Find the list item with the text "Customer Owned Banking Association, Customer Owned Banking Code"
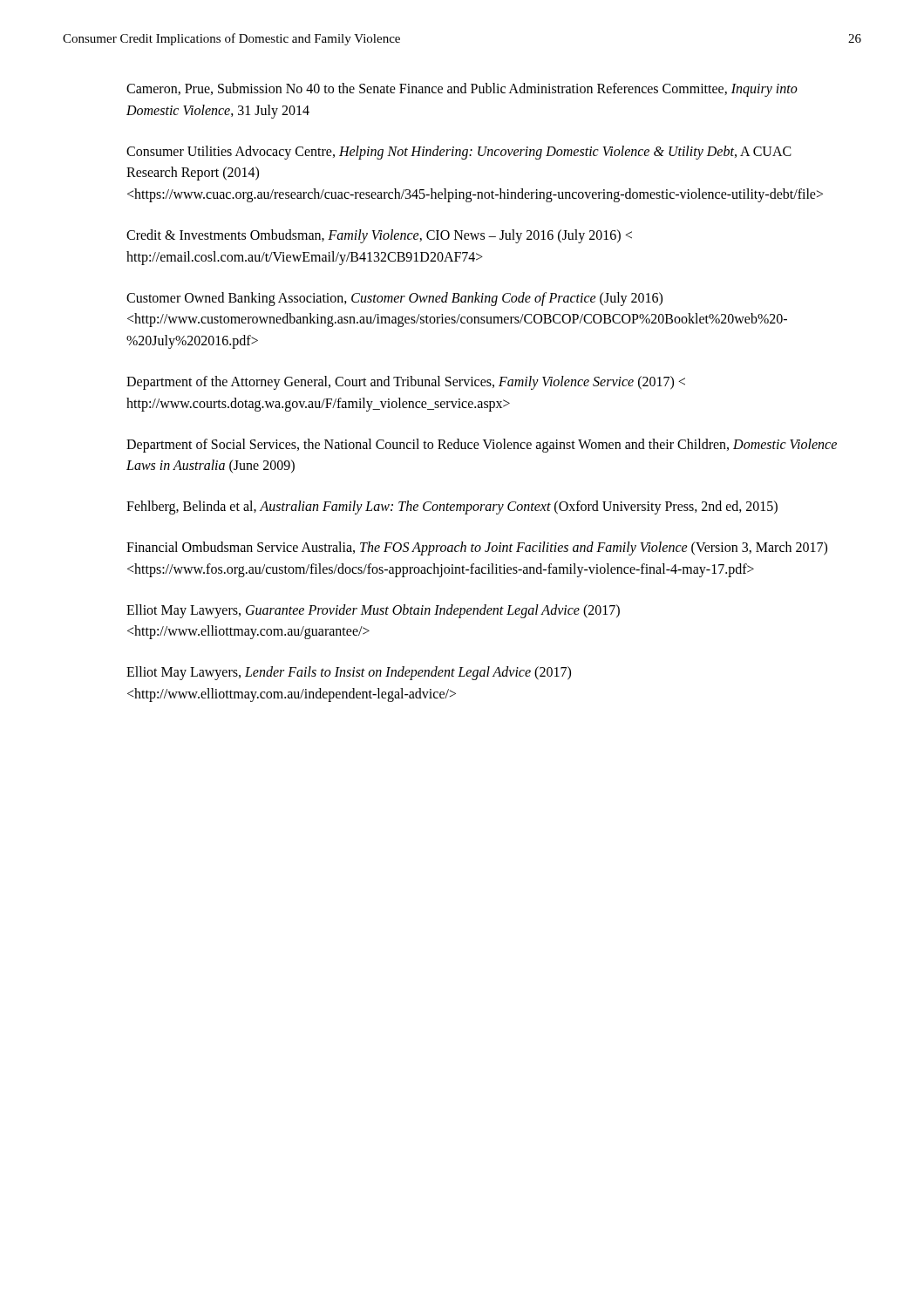This screenshot has width=924, height=1308. (457, 319)
